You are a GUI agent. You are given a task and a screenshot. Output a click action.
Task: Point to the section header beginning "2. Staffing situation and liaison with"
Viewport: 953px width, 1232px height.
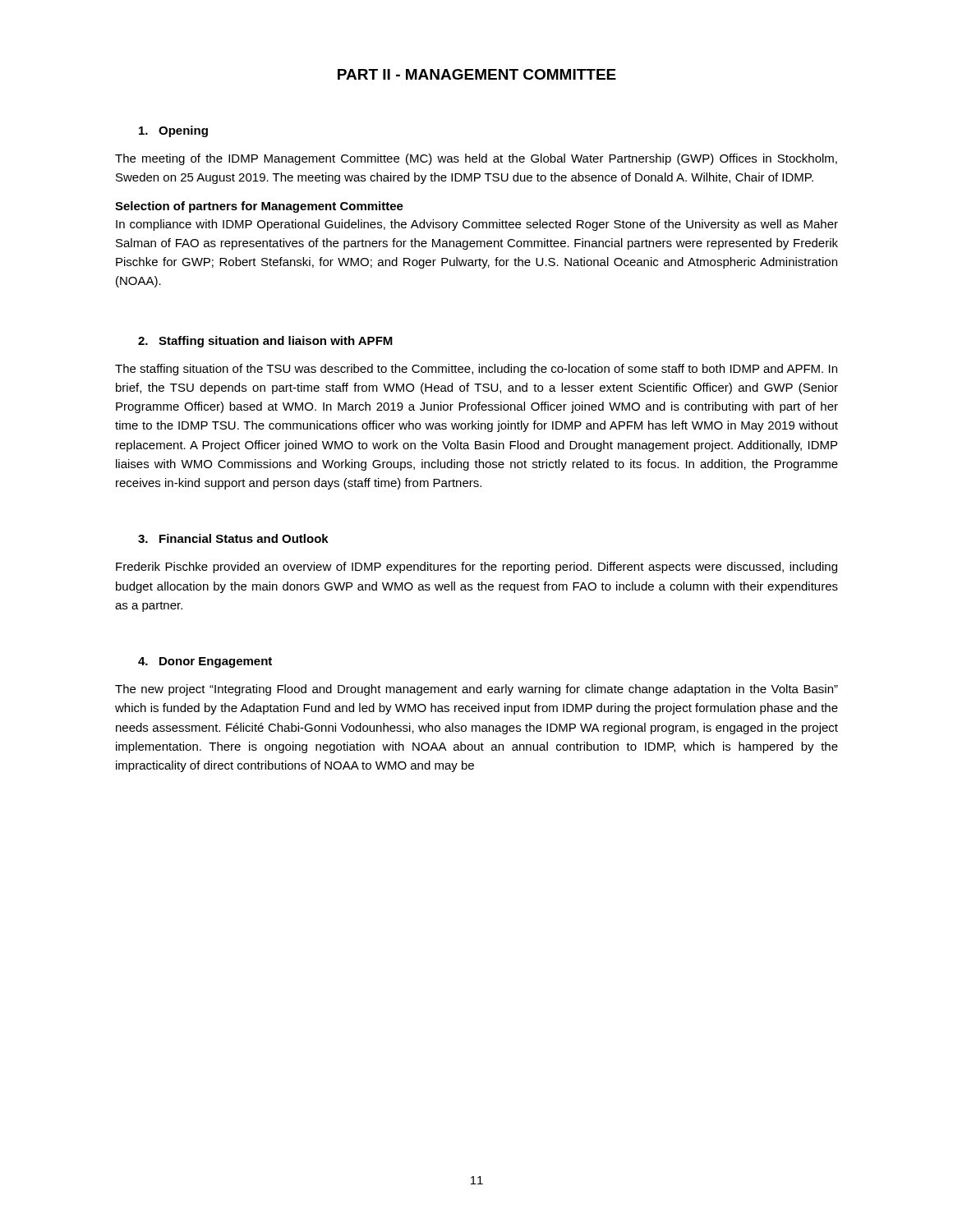[265, 342]
